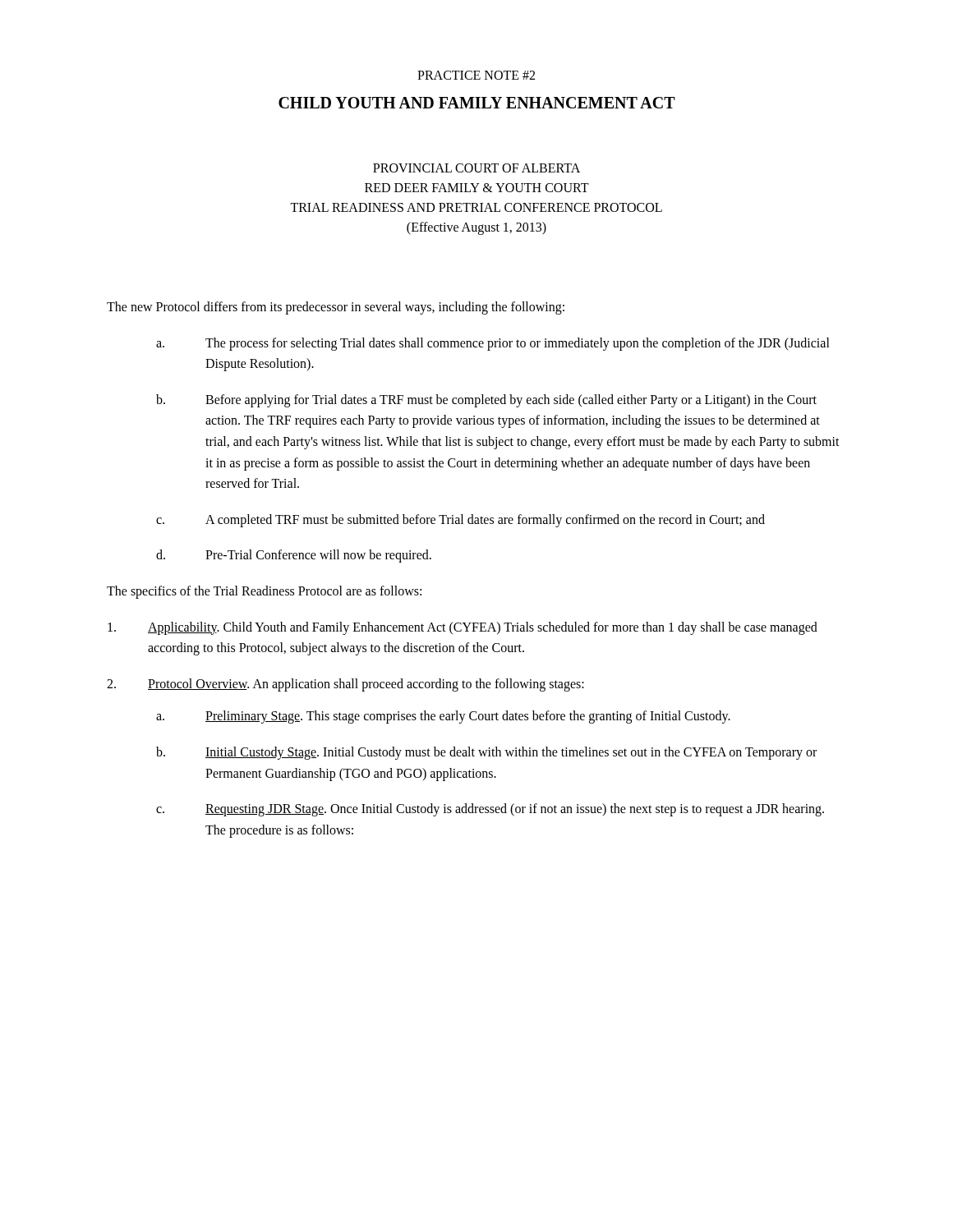
Task: Point to the element starting "d. Pre-Trial Conference will"
Action: (x=294, y=556)
